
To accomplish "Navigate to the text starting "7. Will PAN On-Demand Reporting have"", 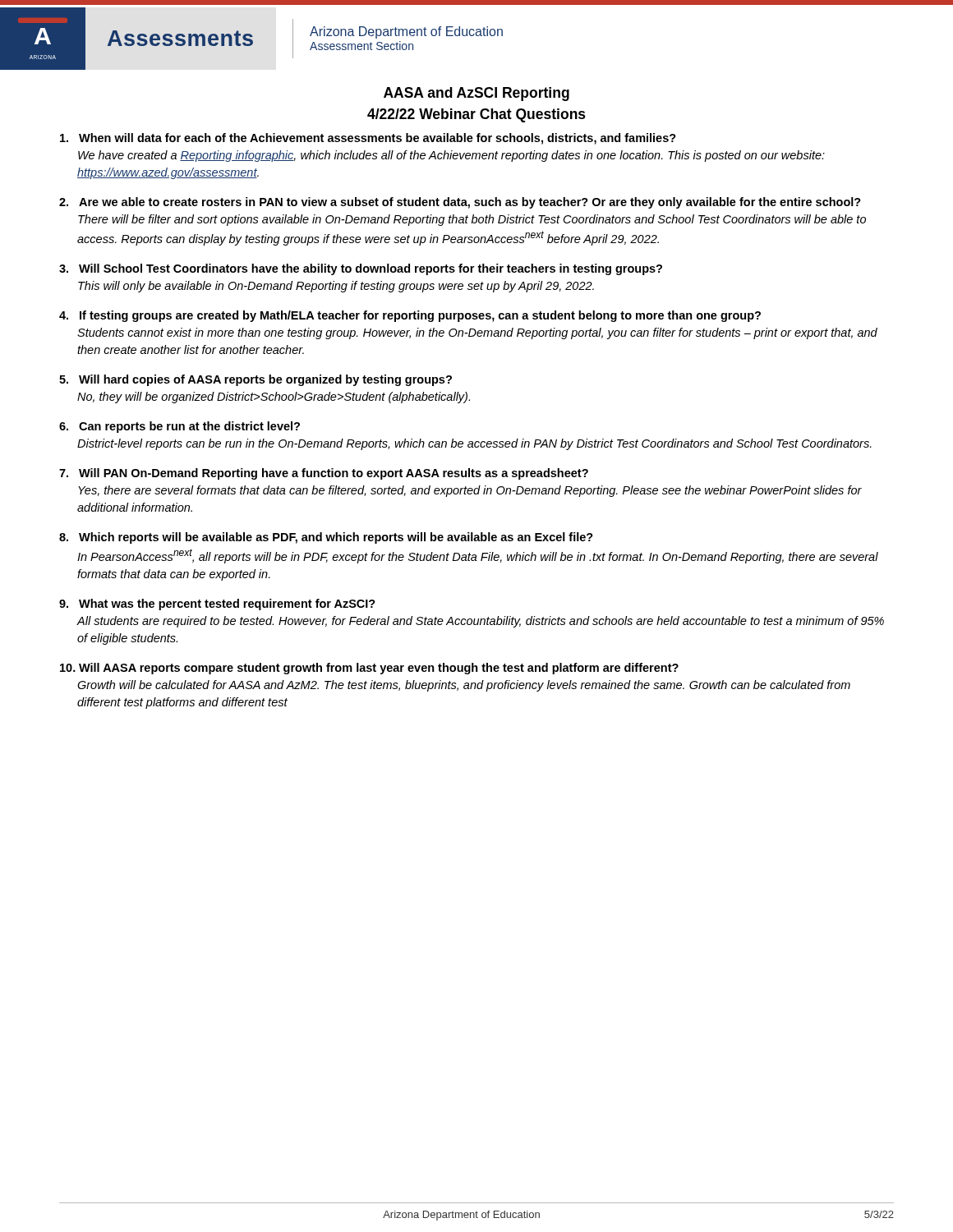I will pyautogui.click(x=476, y=491).
